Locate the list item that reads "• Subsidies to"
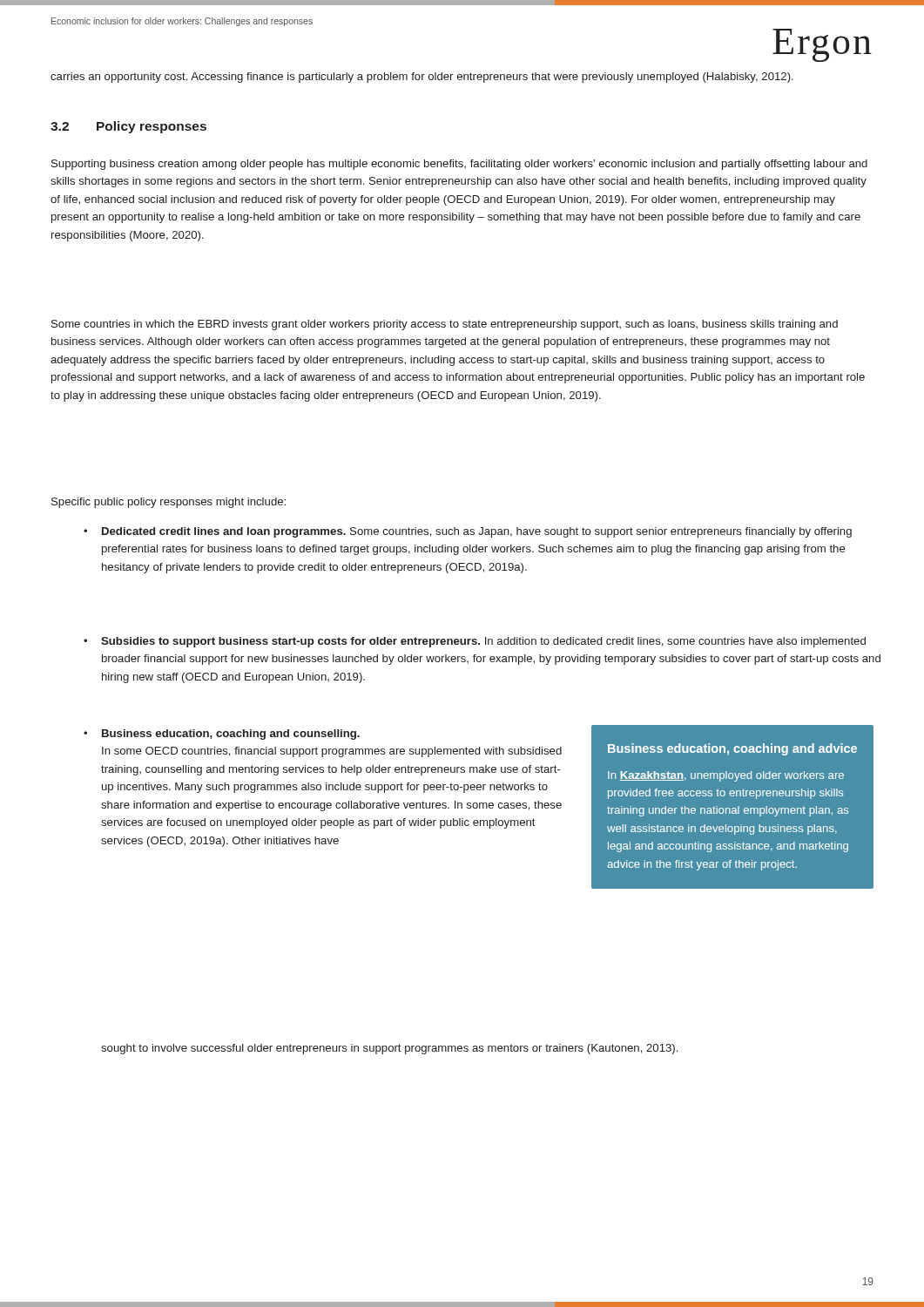 (x=482, y=658)
